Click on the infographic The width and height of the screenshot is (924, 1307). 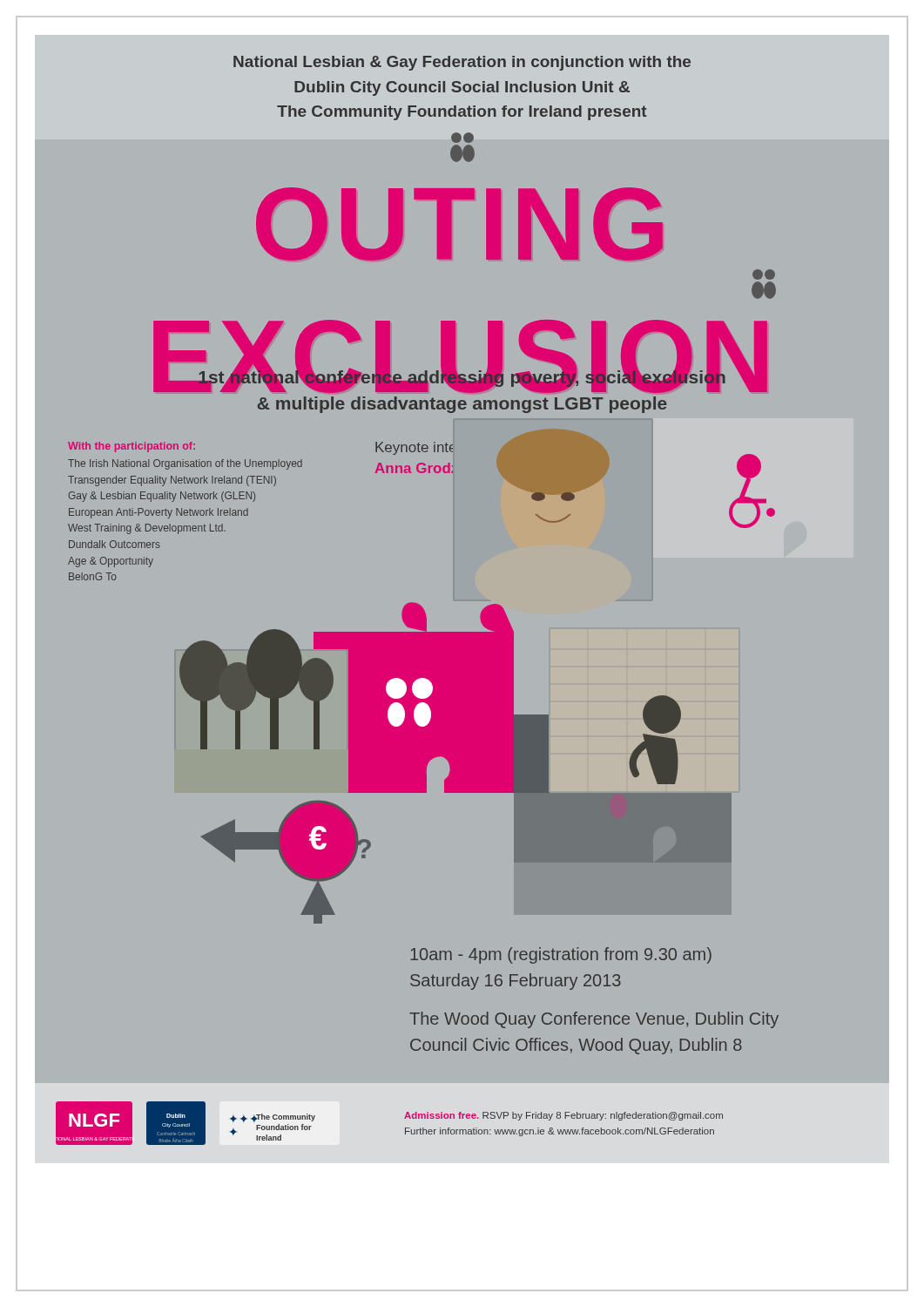click(x=527, y=671)
